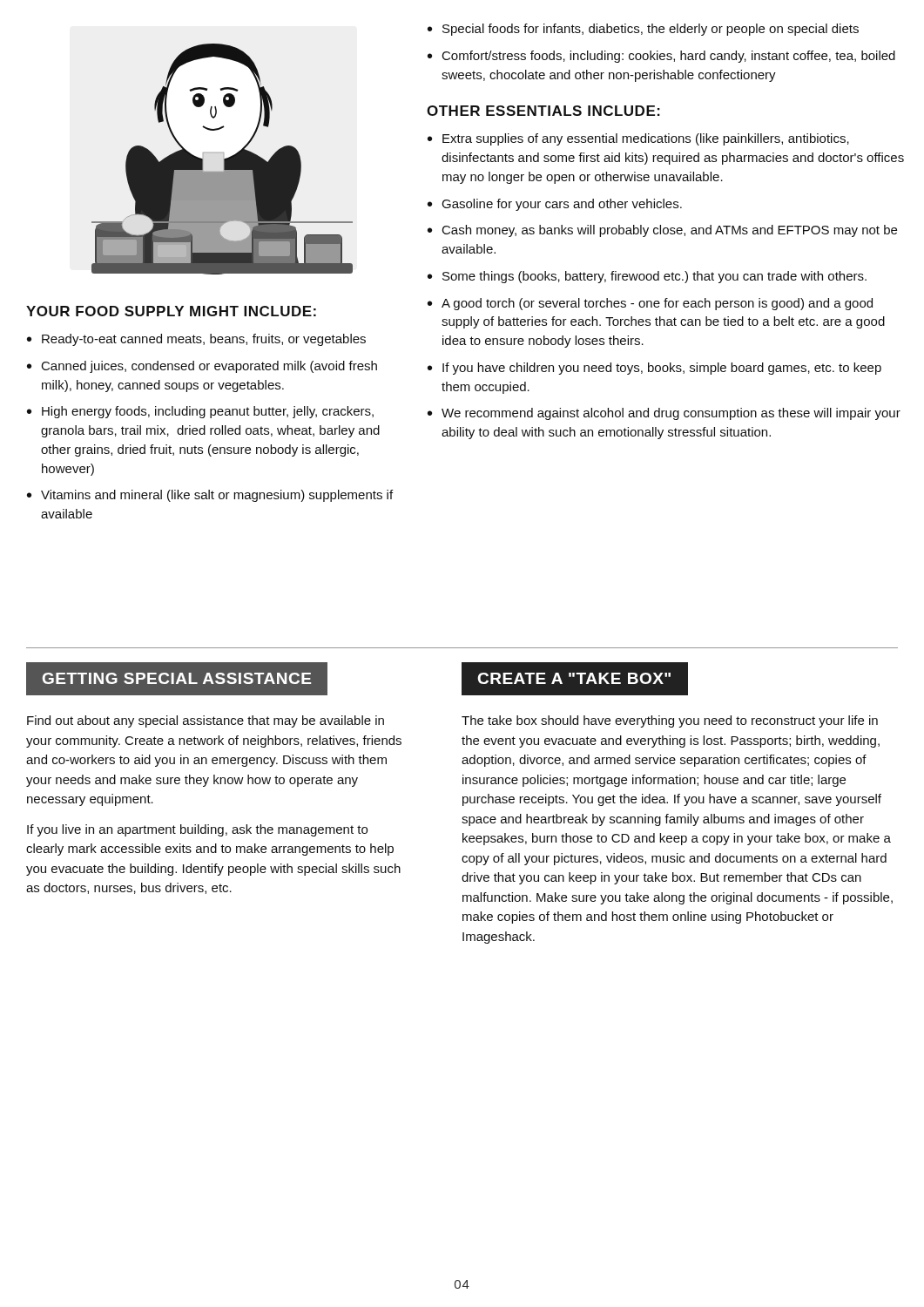Click on the section header that says "GETTING SPECIAL ASSISTANCE"
This screenshot has width=924, height=1307.
click(177, 679)
